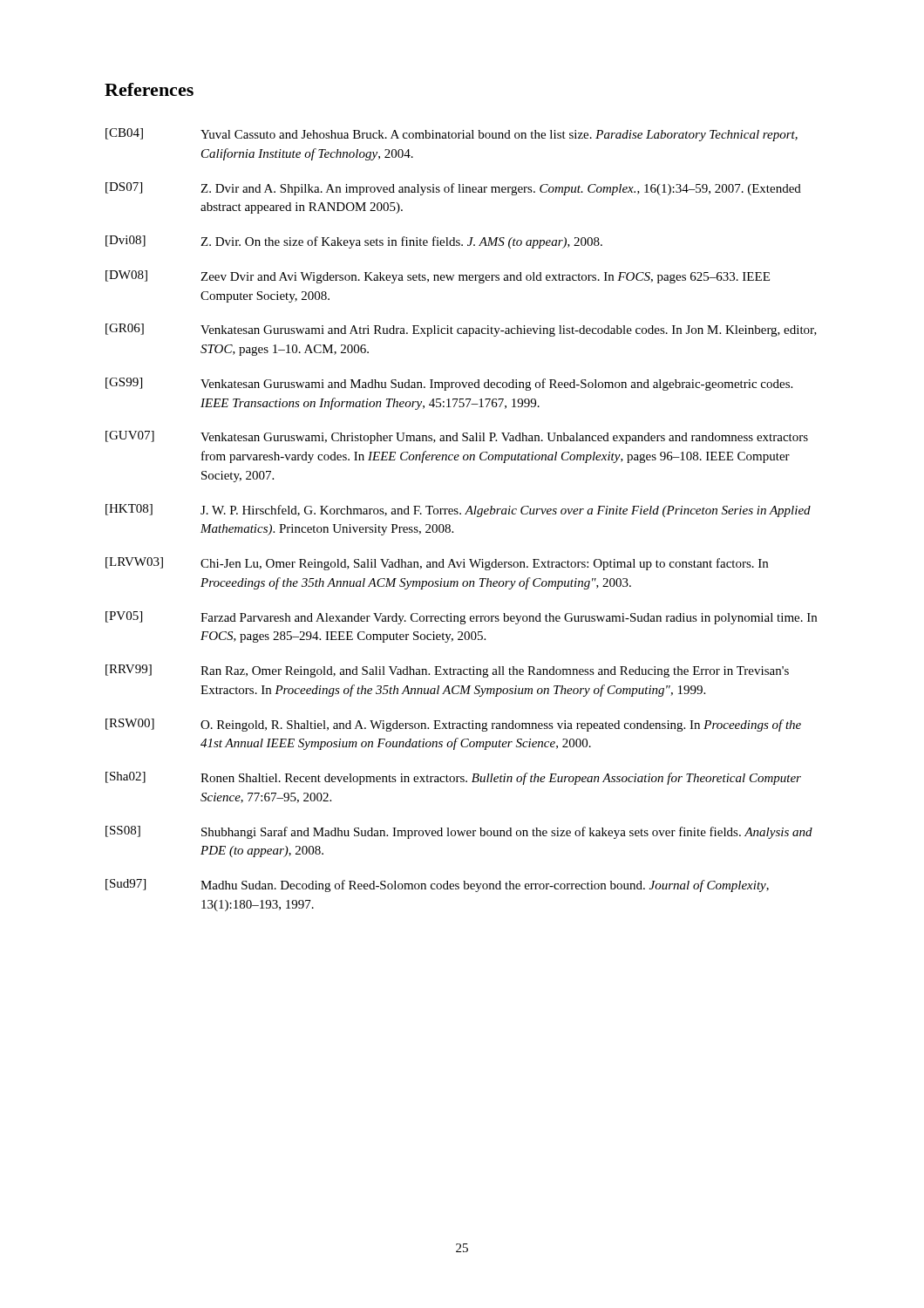Image resolution: width=924 pixels, height=1308 pixels.
Task: Where is the passage that starts "[RRV99] Ran Raz, Omer Reingold, and"?
Action: [462, 681]
